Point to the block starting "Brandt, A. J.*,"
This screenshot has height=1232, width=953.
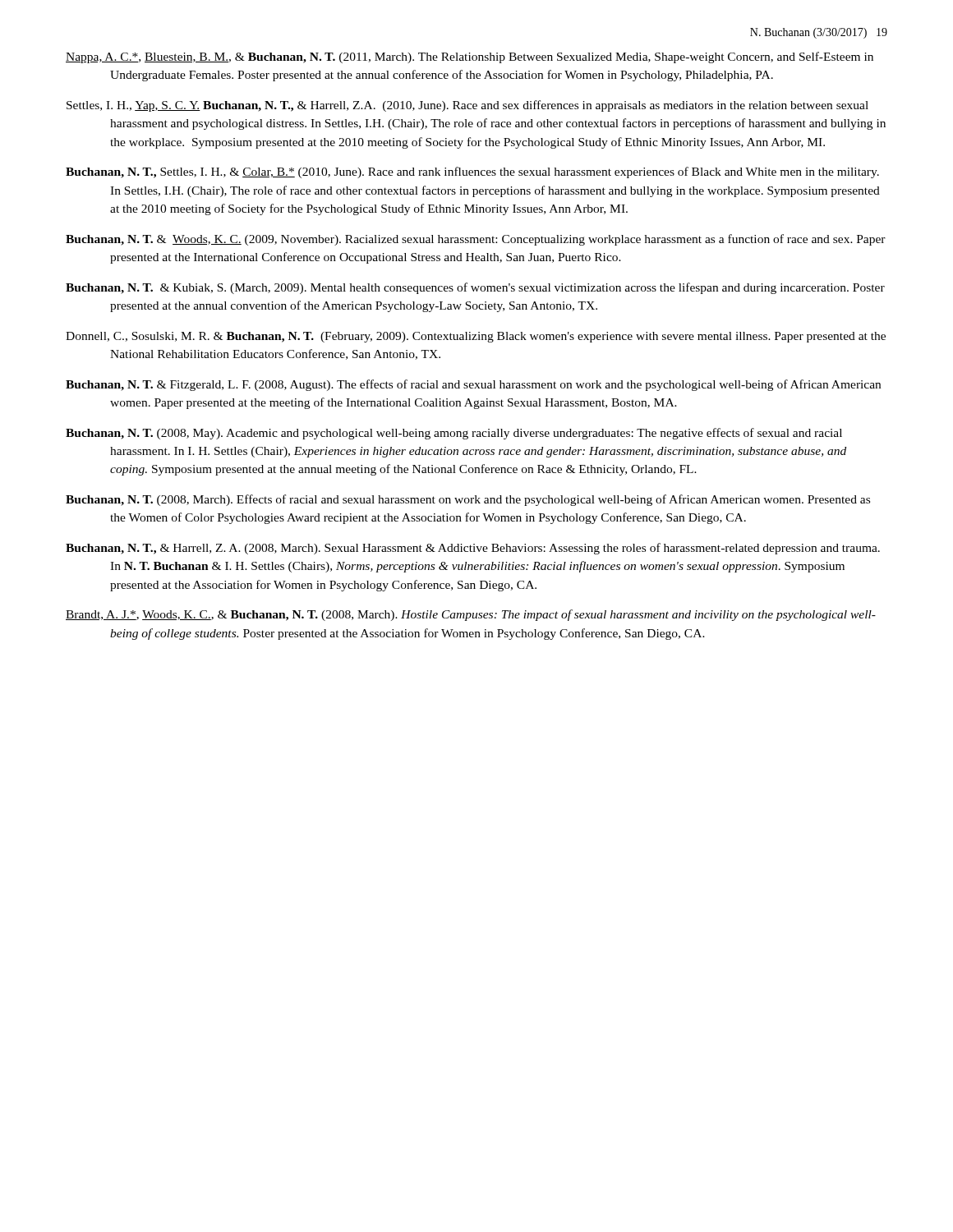point(471,623)
